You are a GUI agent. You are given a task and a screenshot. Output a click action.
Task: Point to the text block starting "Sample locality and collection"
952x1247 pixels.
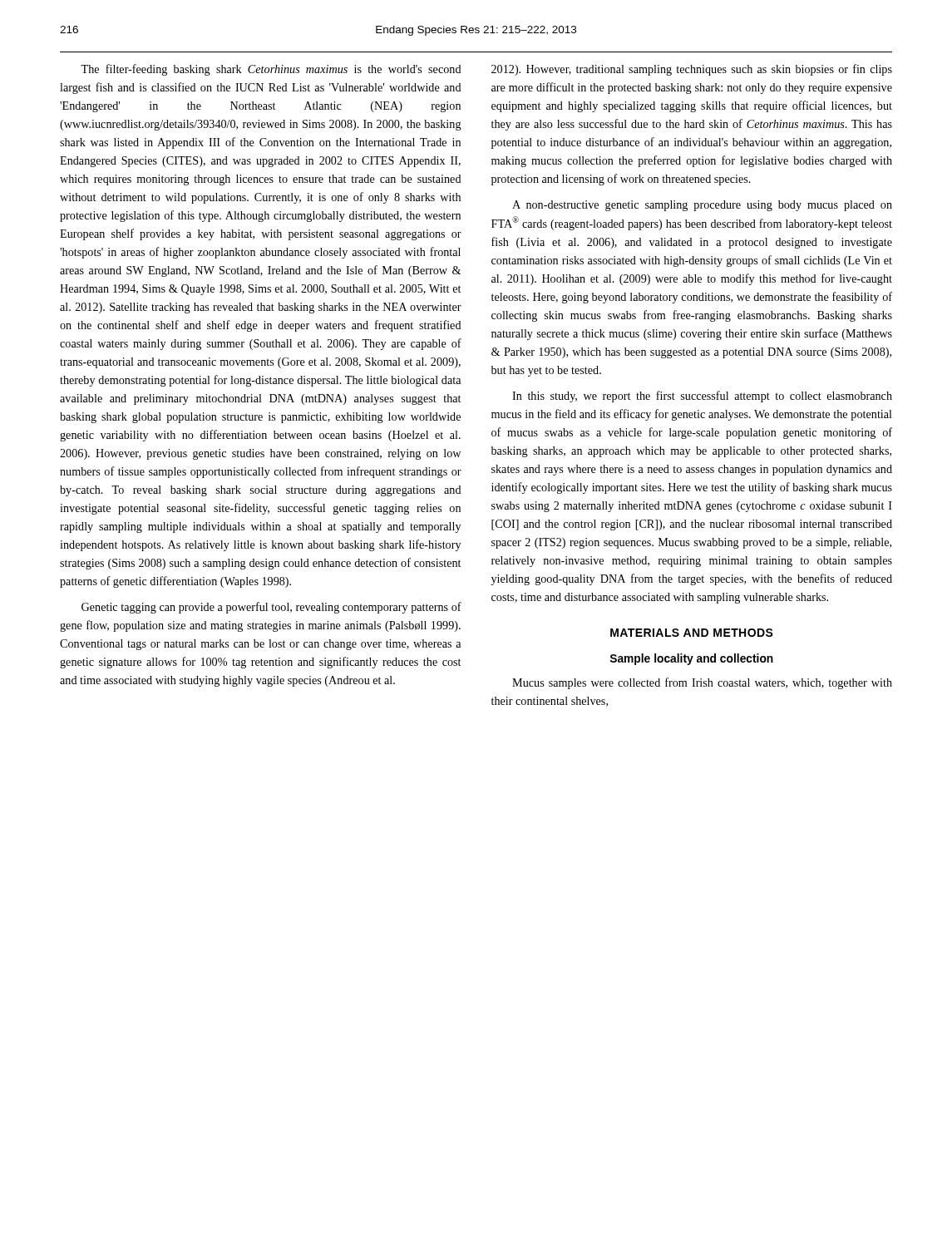pos(692,659)
